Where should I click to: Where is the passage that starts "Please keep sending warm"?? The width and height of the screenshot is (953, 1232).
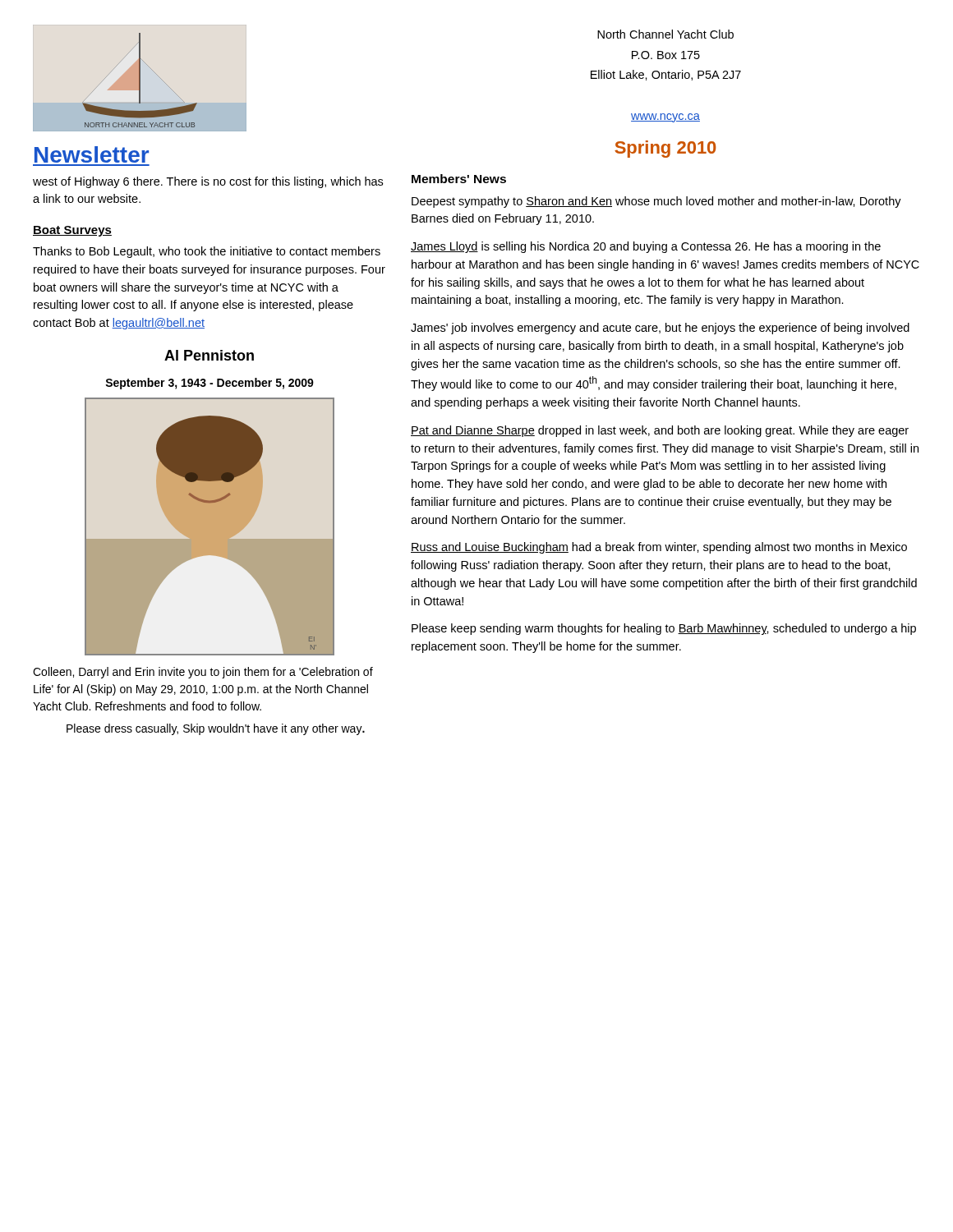click(665, 638)
